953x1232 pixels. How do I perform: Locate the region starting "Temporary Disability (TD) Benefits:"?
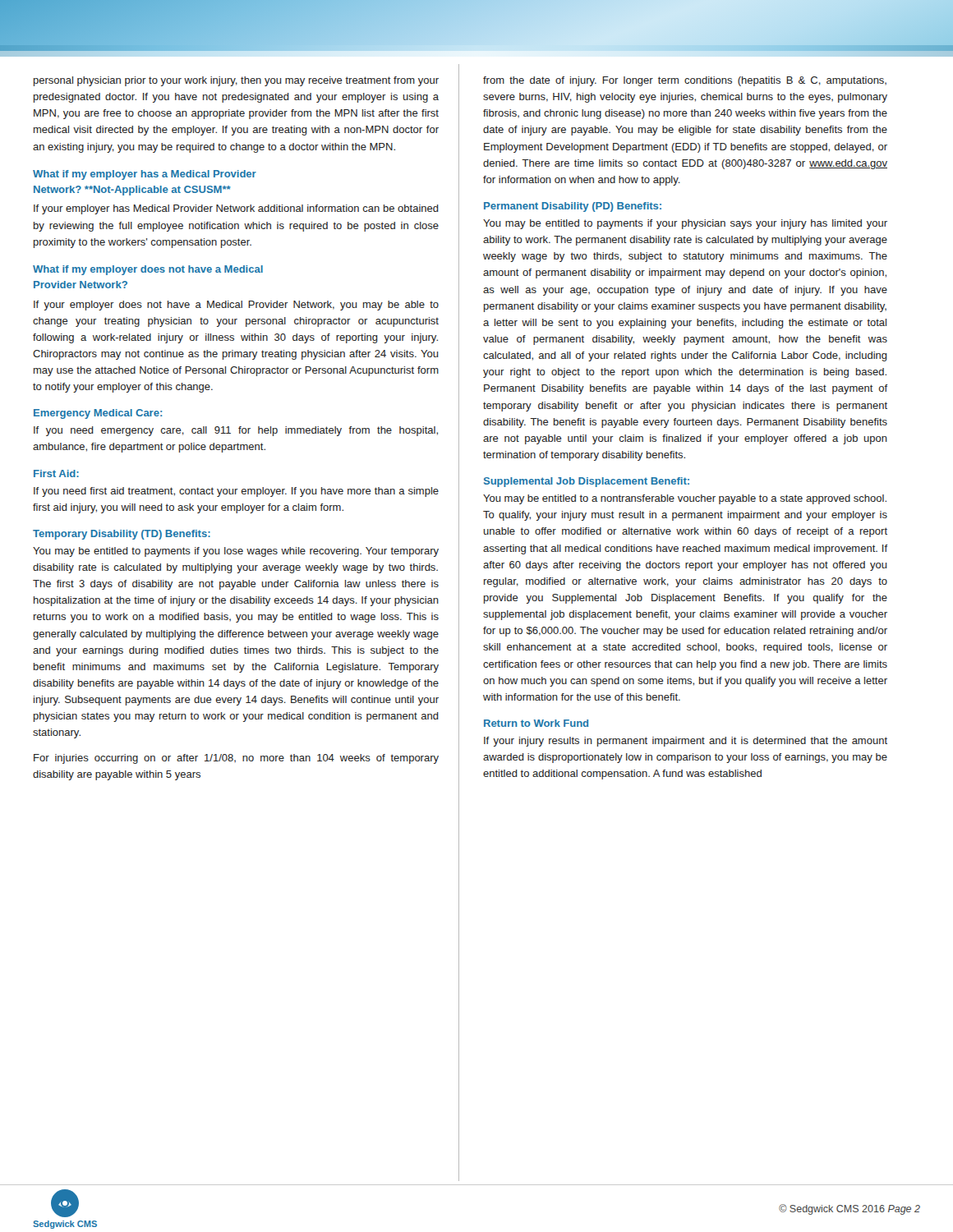[122, 533]
